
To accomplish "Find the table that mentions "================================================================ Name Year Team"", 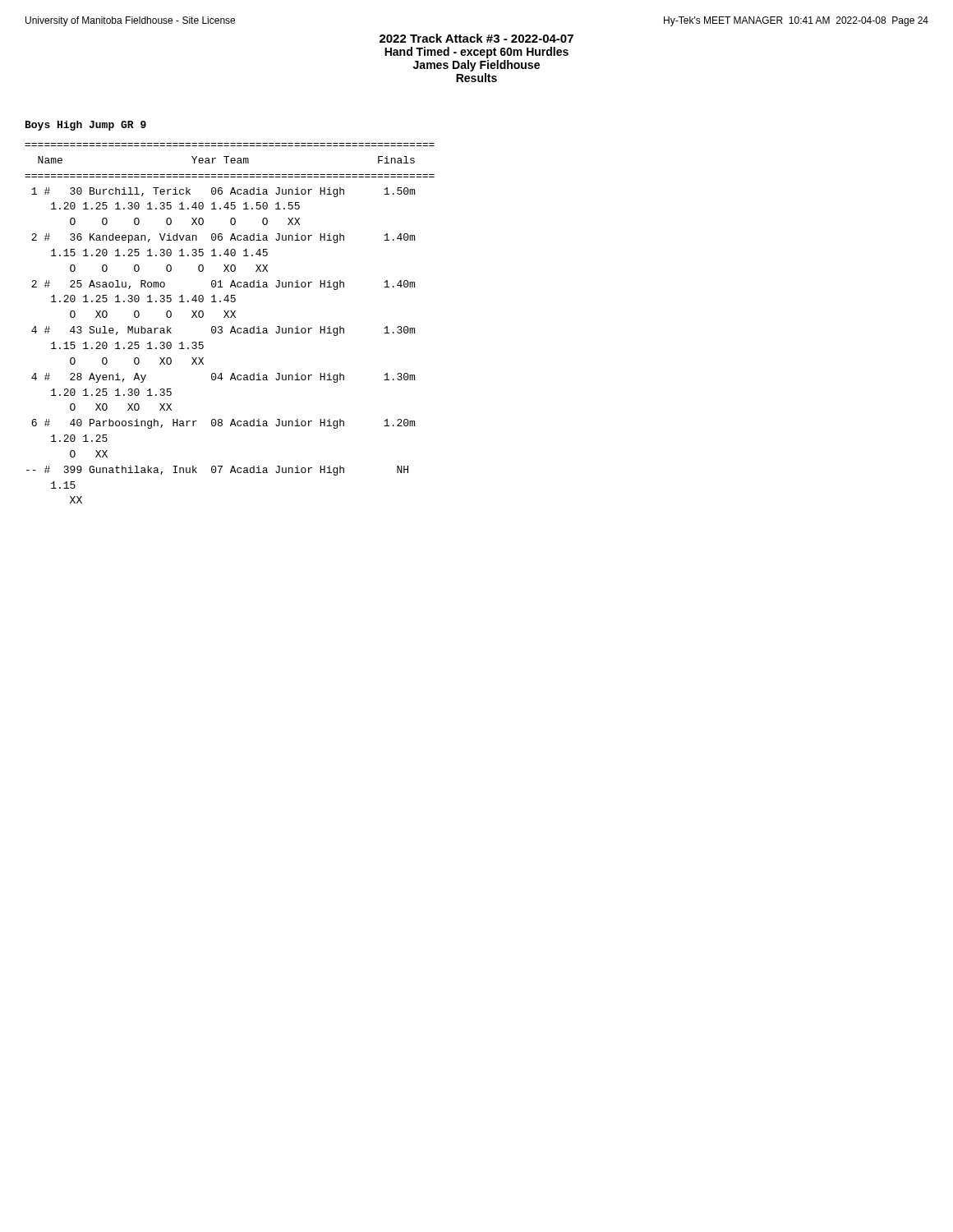I will pos(476,324).
